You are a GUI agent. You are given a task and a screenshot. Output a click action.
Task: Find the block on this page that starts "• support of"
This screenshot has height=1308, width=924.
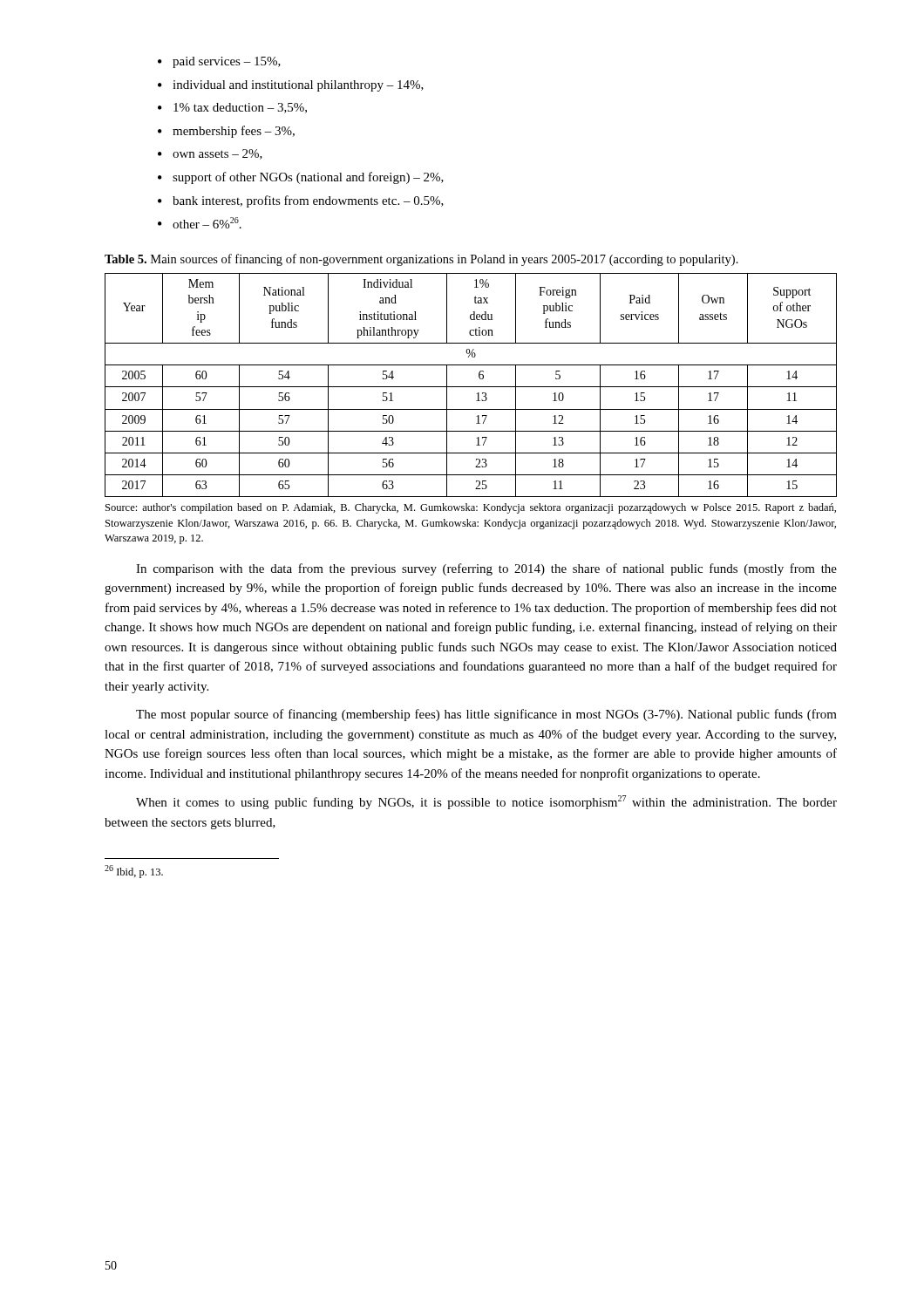[300, 178]
